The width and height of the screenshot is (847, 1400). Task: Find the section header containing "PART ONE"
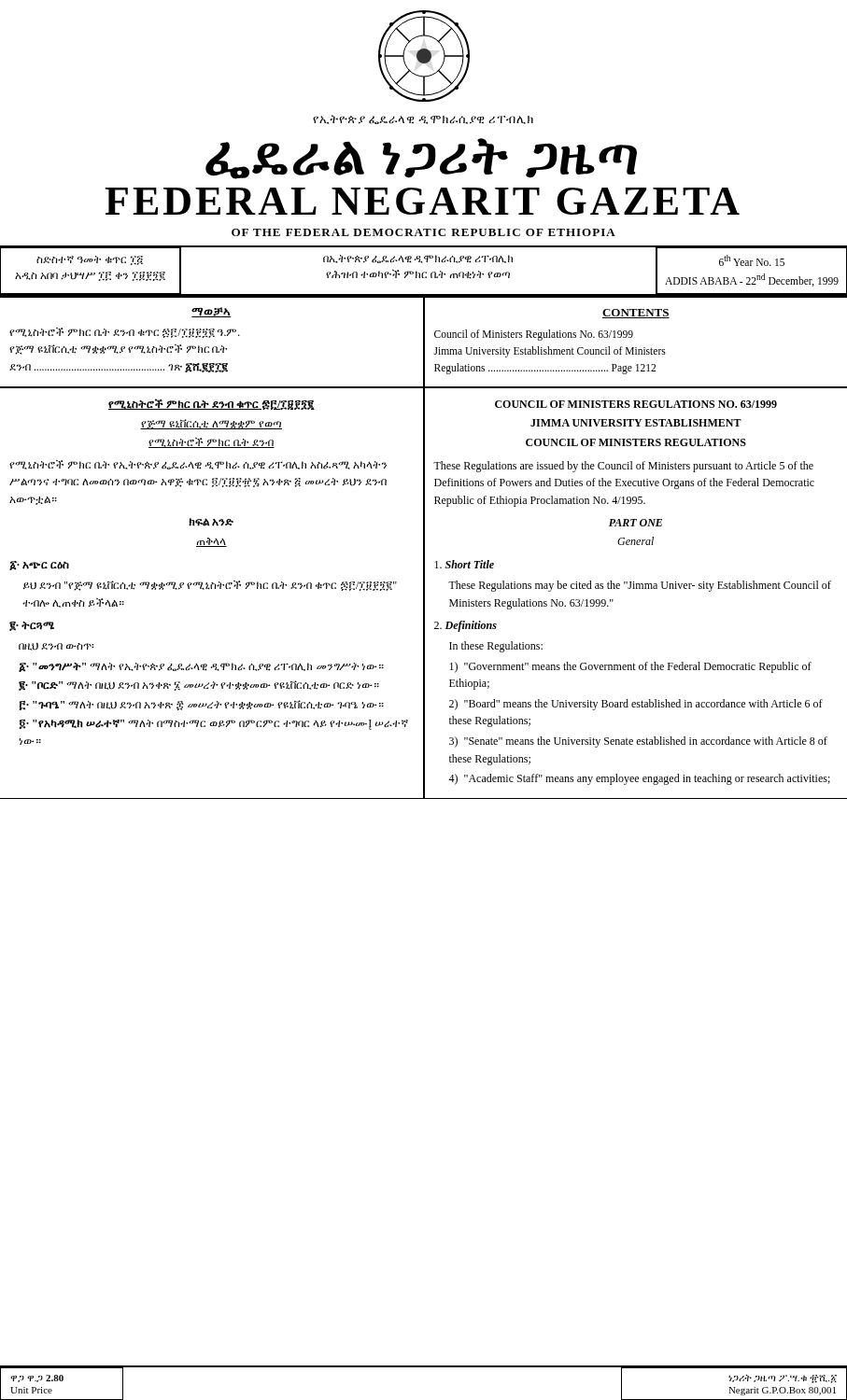coord(636,523)
